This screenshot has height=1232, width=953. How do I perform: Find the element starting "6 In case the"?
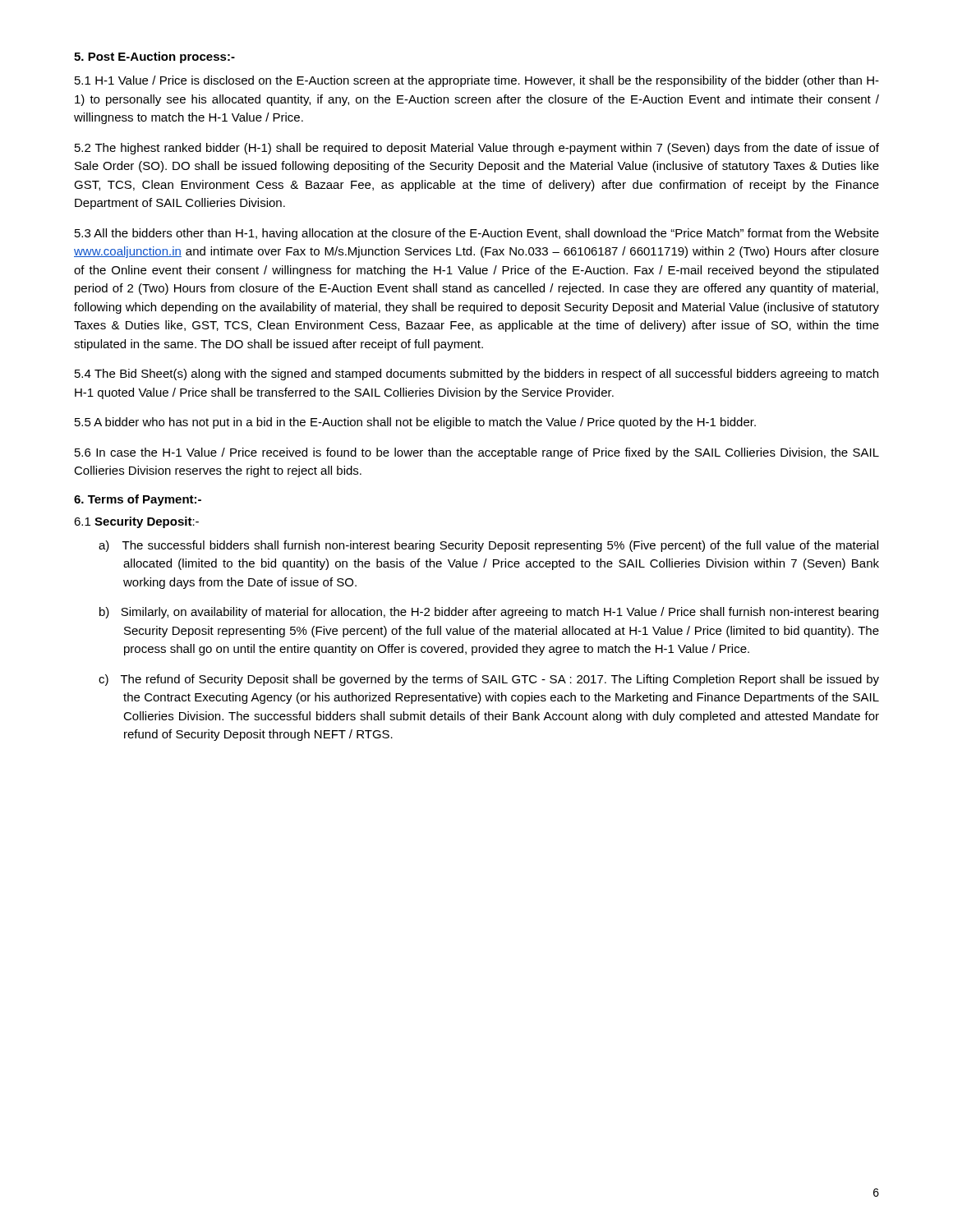coord(476,461)
